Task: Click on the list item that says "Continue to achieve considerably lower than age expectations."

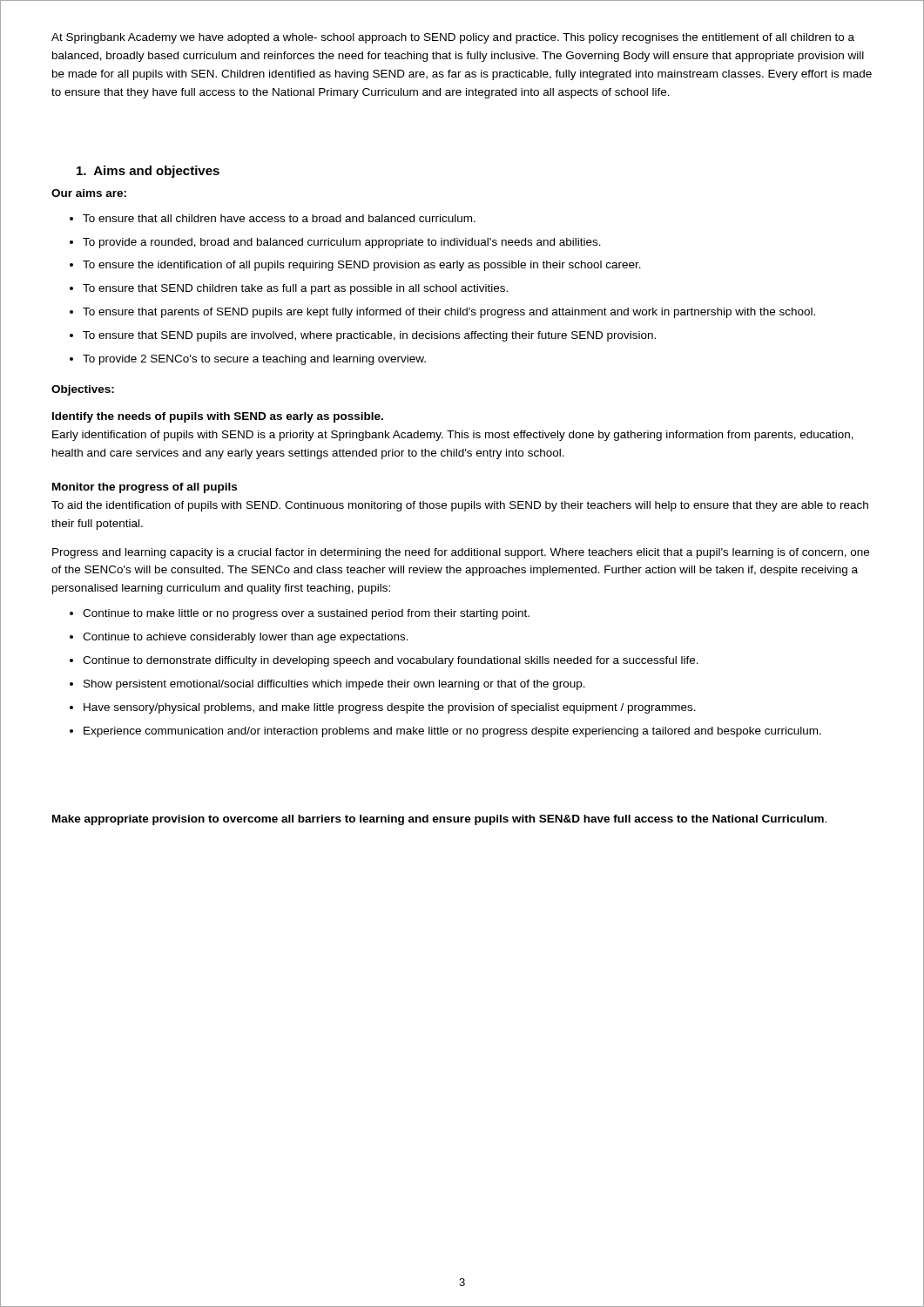Action: pyautogui.click(x=239, y=638)
